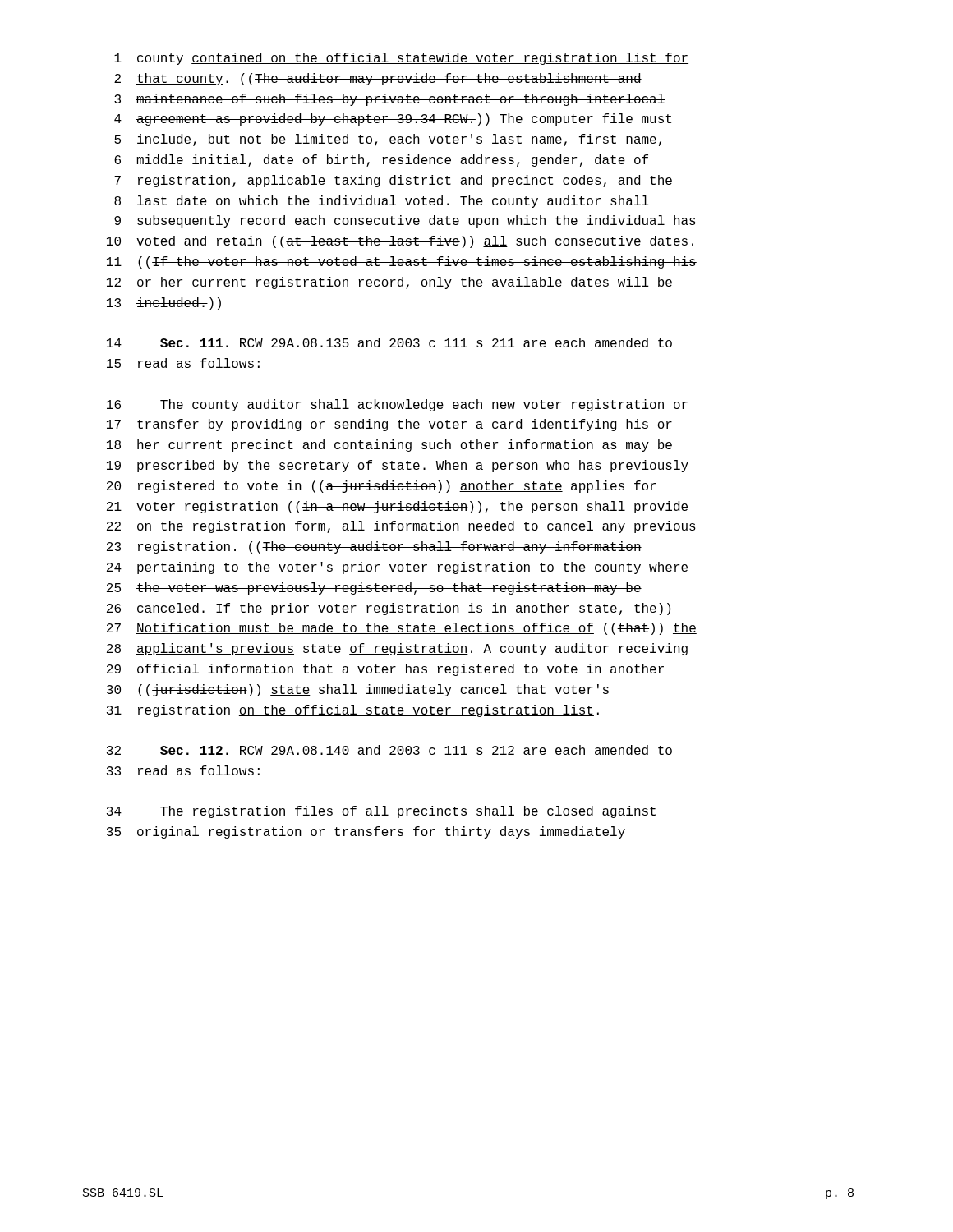Find the block on this page that starts "10 voted and retain ((at least"

click(x=468, y=243)
